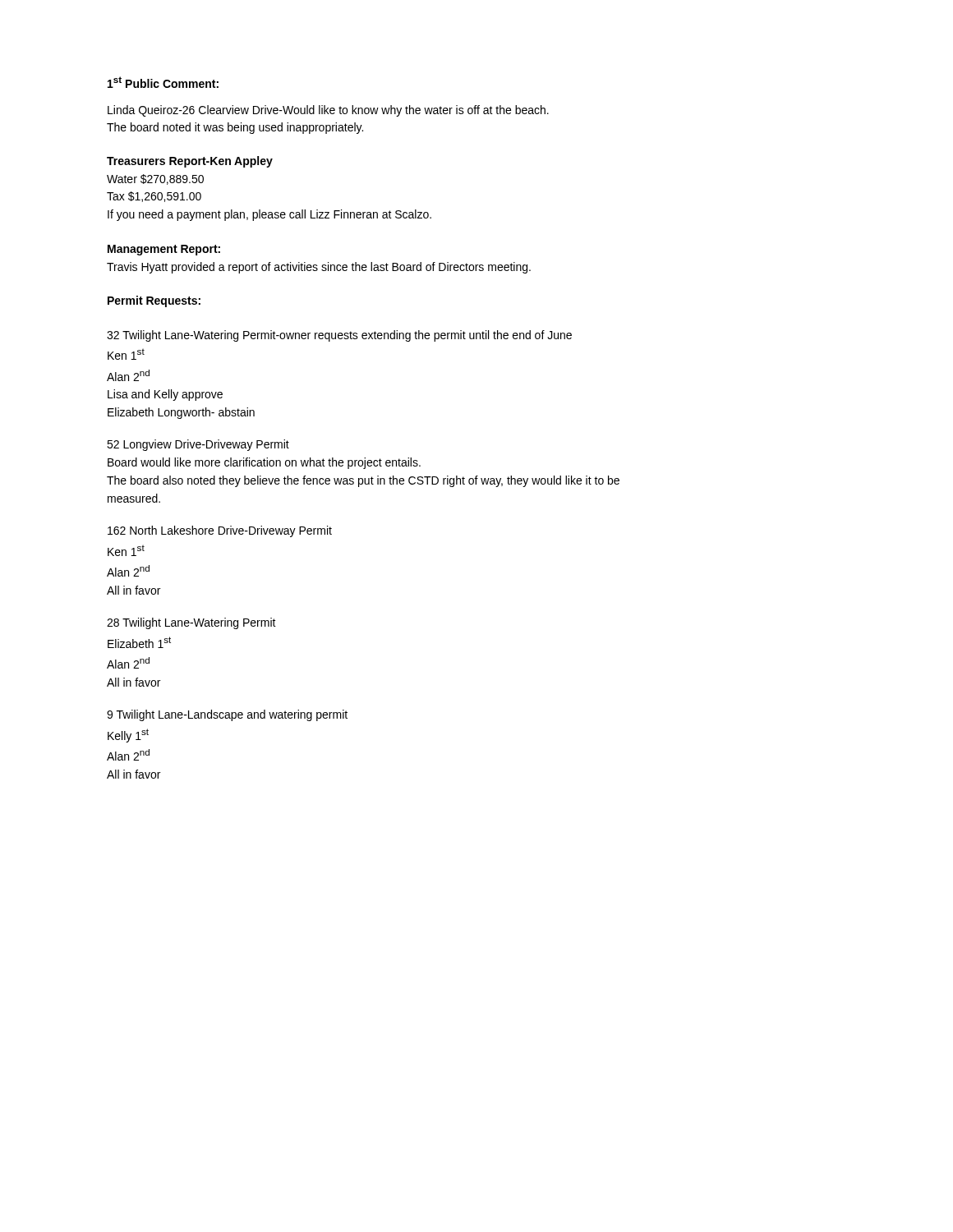The image size is (953, 1232).
Task: Point to "Management Report:"
Action: click(164, 249)
